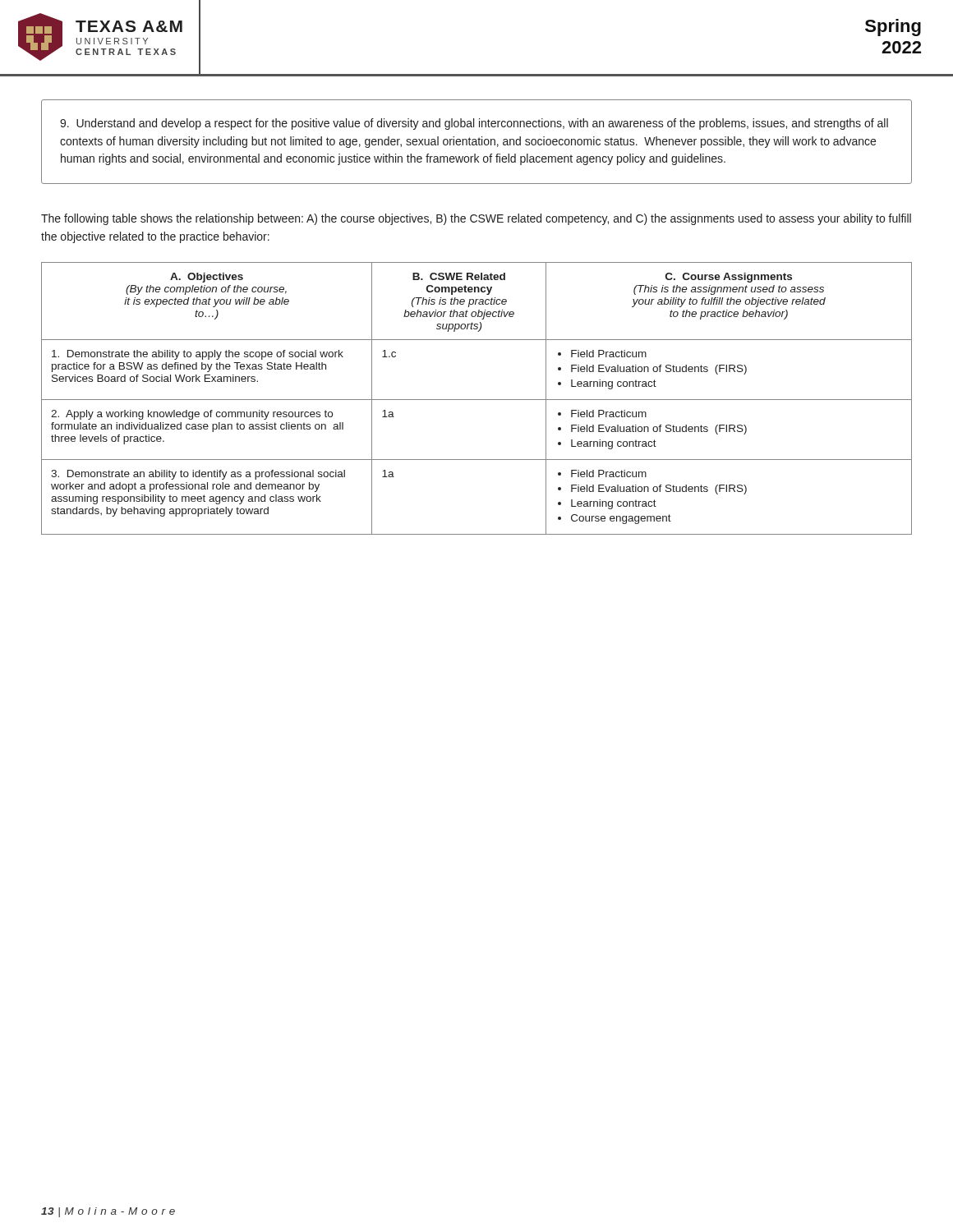953x1232 pixels.
Task: Point to the element starting "9. Understand and"
Action: (474, 141)
